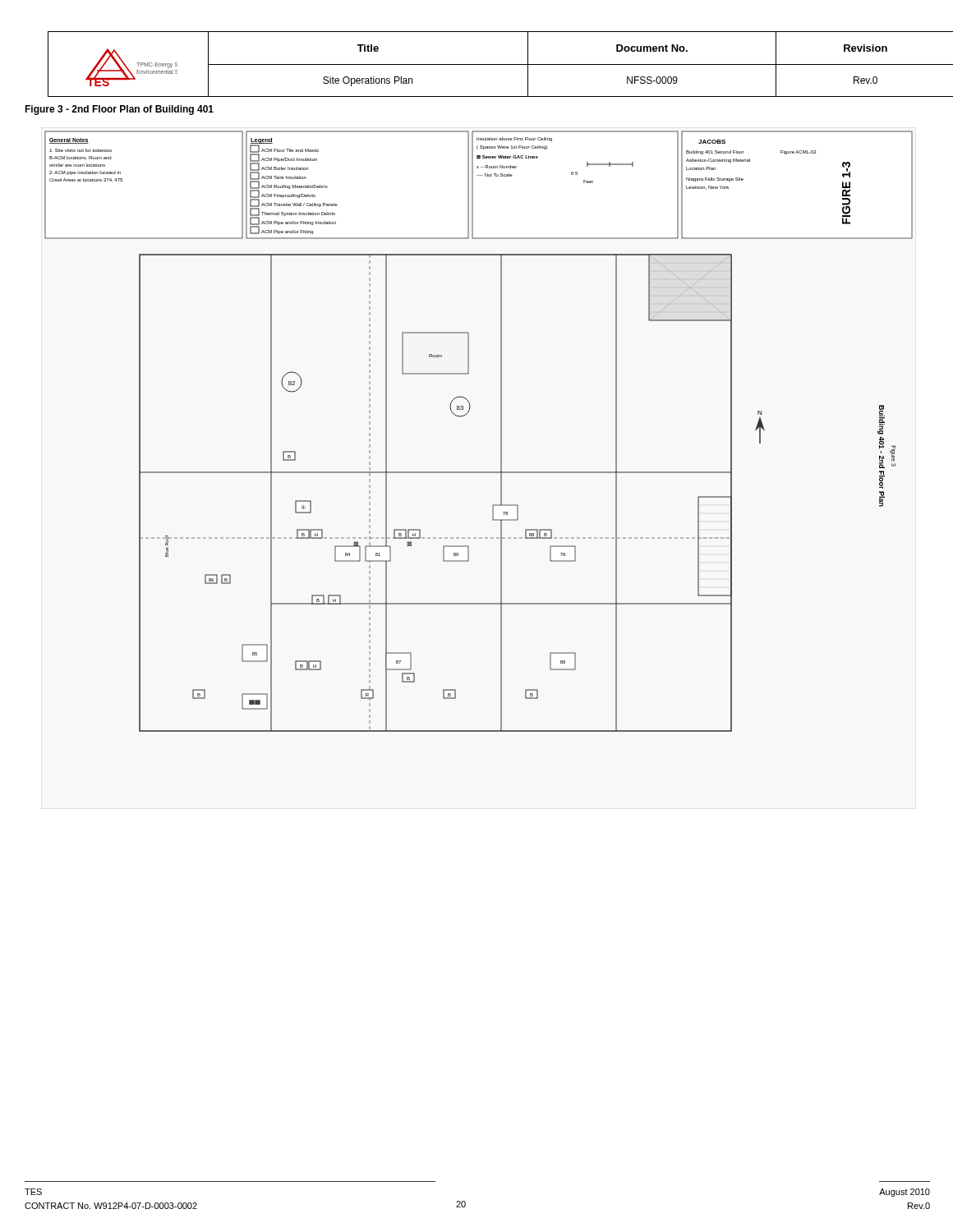Find the engineering diagram
953x1232 pixels.
point(479,468)
